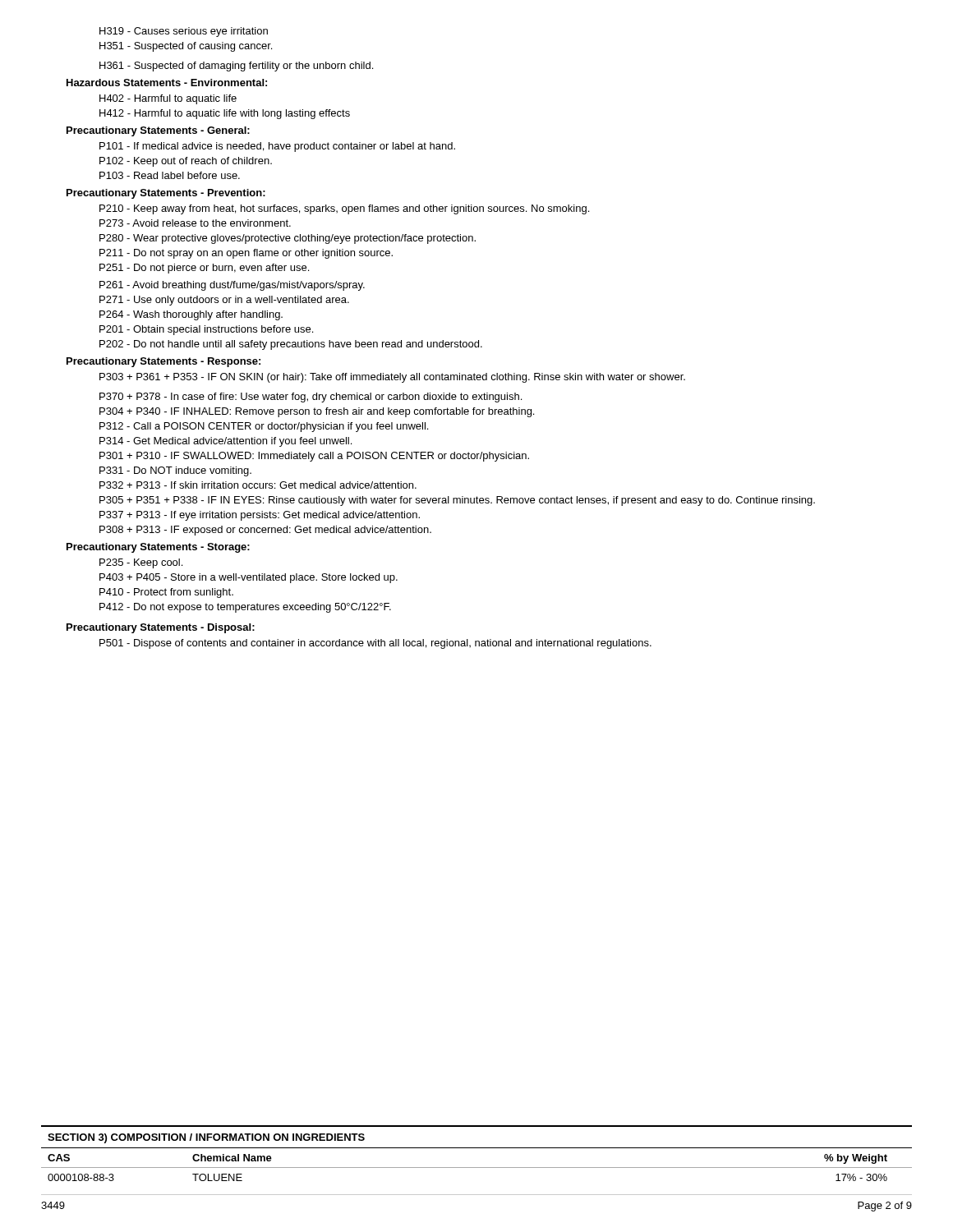Find the passage starting "Precautionary Statements - General:"
Image resolution: width=953 pixels, height=1232 pixels.
click(x=158, y=130)
